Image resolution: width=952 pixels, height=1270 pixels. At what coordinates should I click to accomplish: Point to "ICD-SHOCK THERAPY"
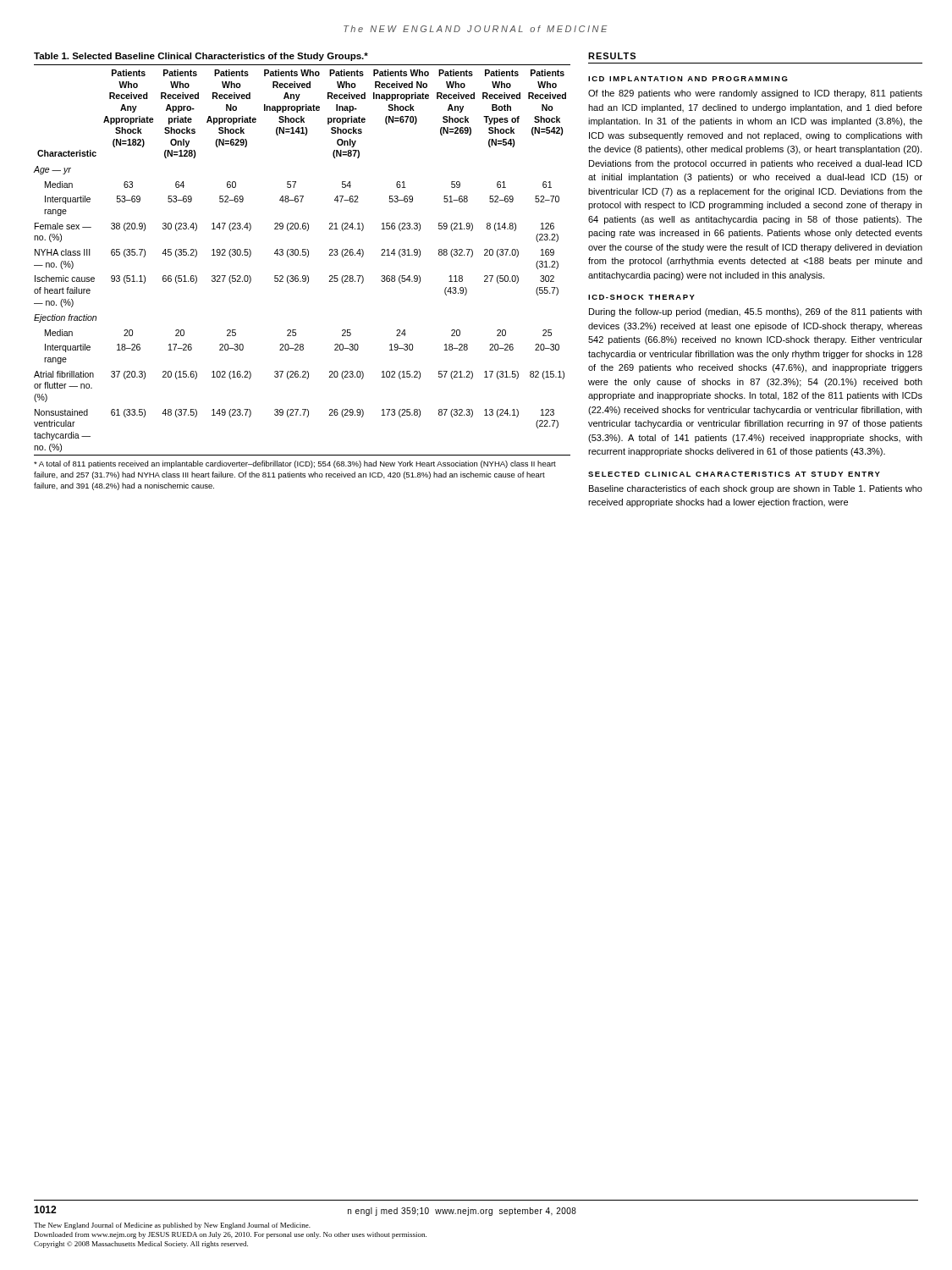coord(642,297)
